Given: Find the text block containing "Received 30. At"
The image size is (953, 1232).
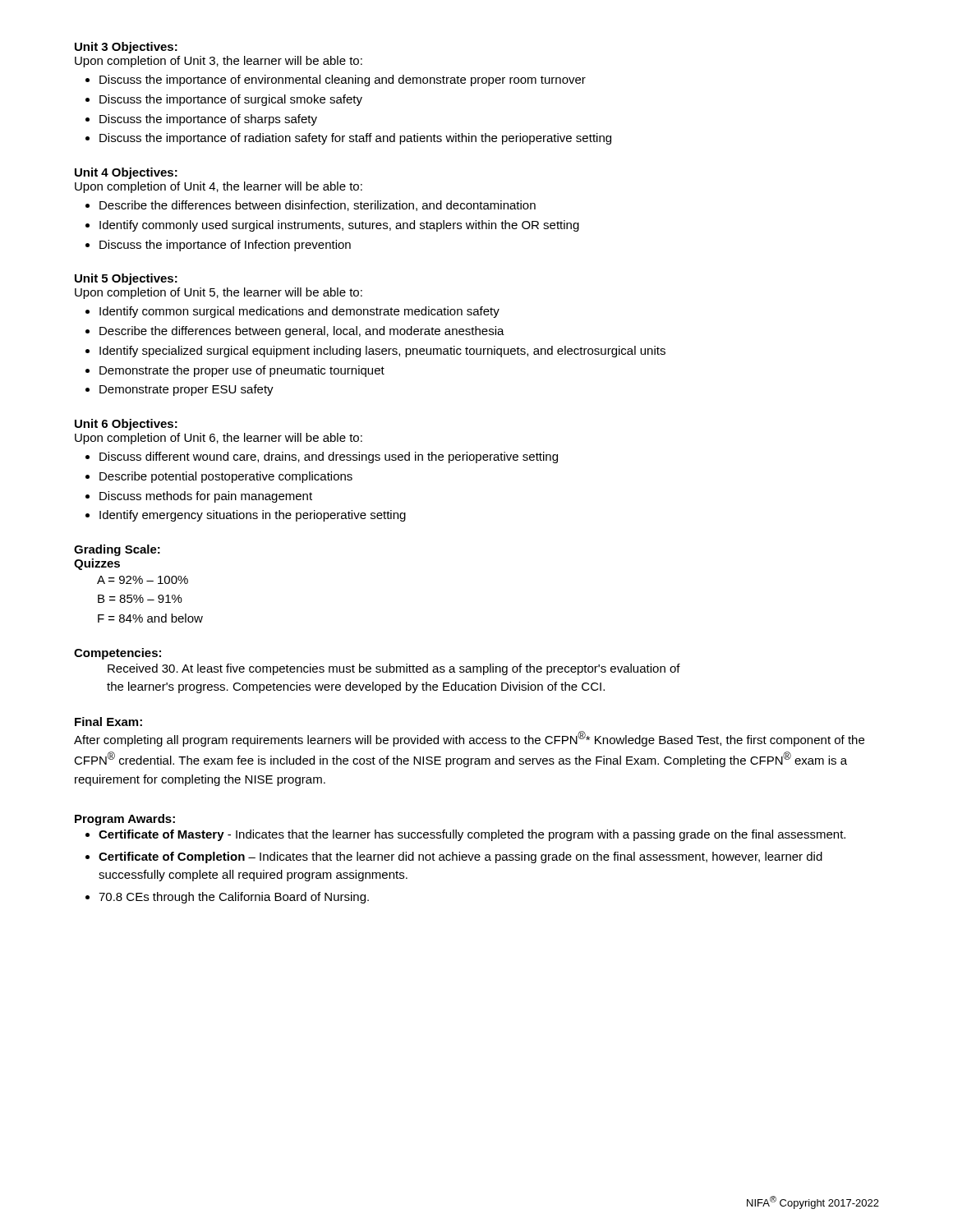Looking at the screenshot, I should (393, 677).
